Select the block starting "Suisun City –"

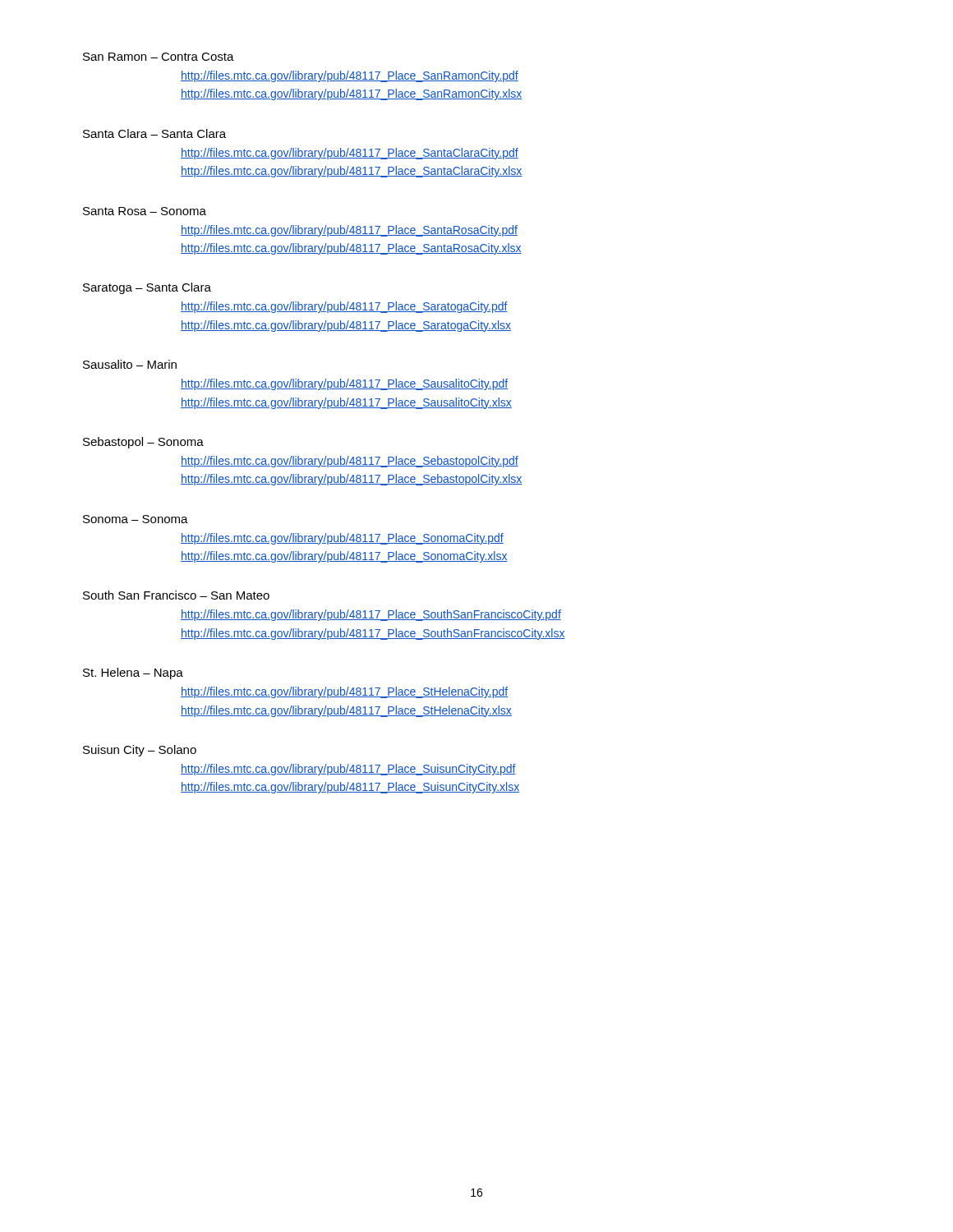coord(476,770)
